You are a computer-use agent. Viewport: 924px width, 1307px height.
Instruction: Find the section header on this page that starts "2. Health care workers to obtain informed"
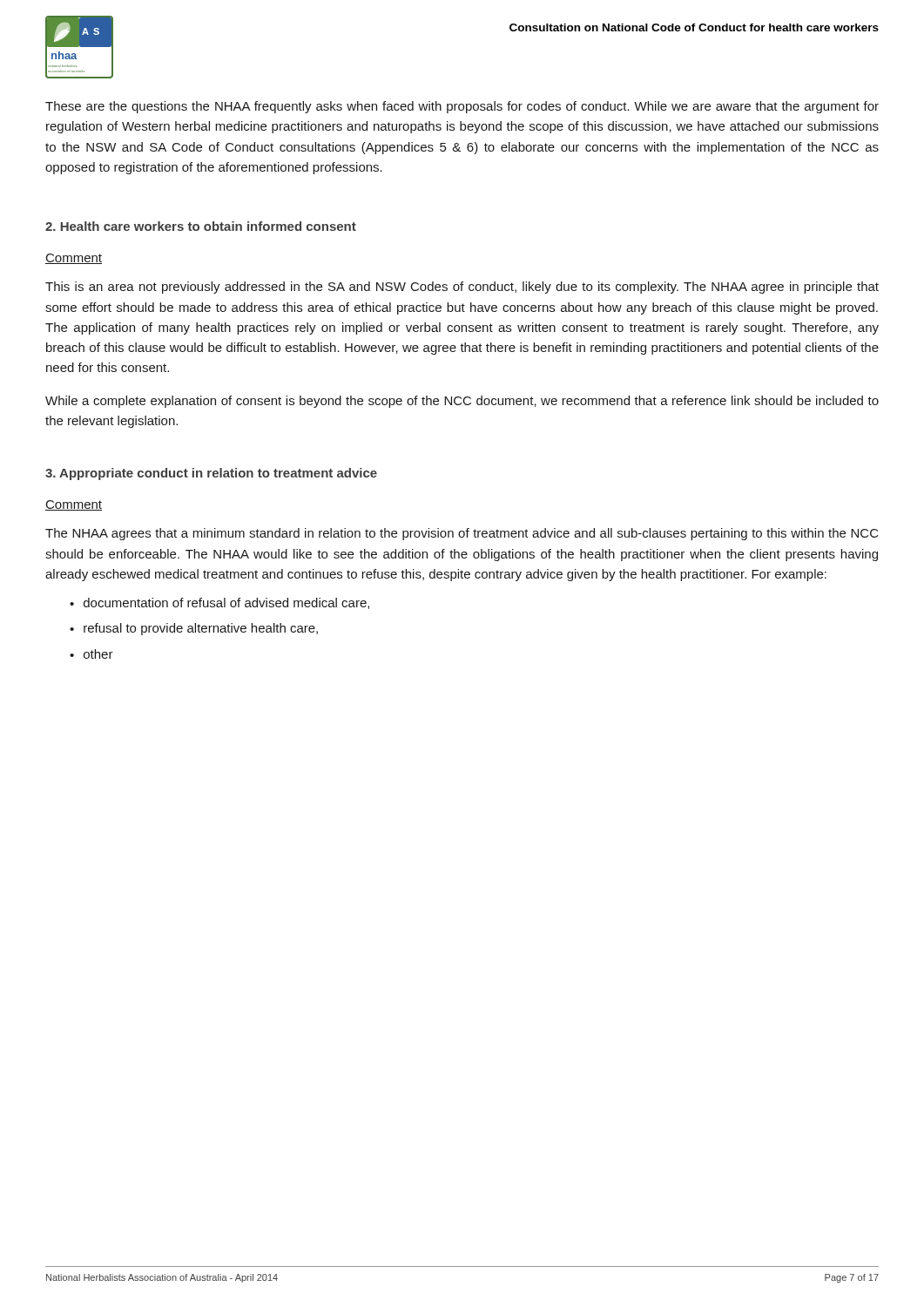point(201,226)
